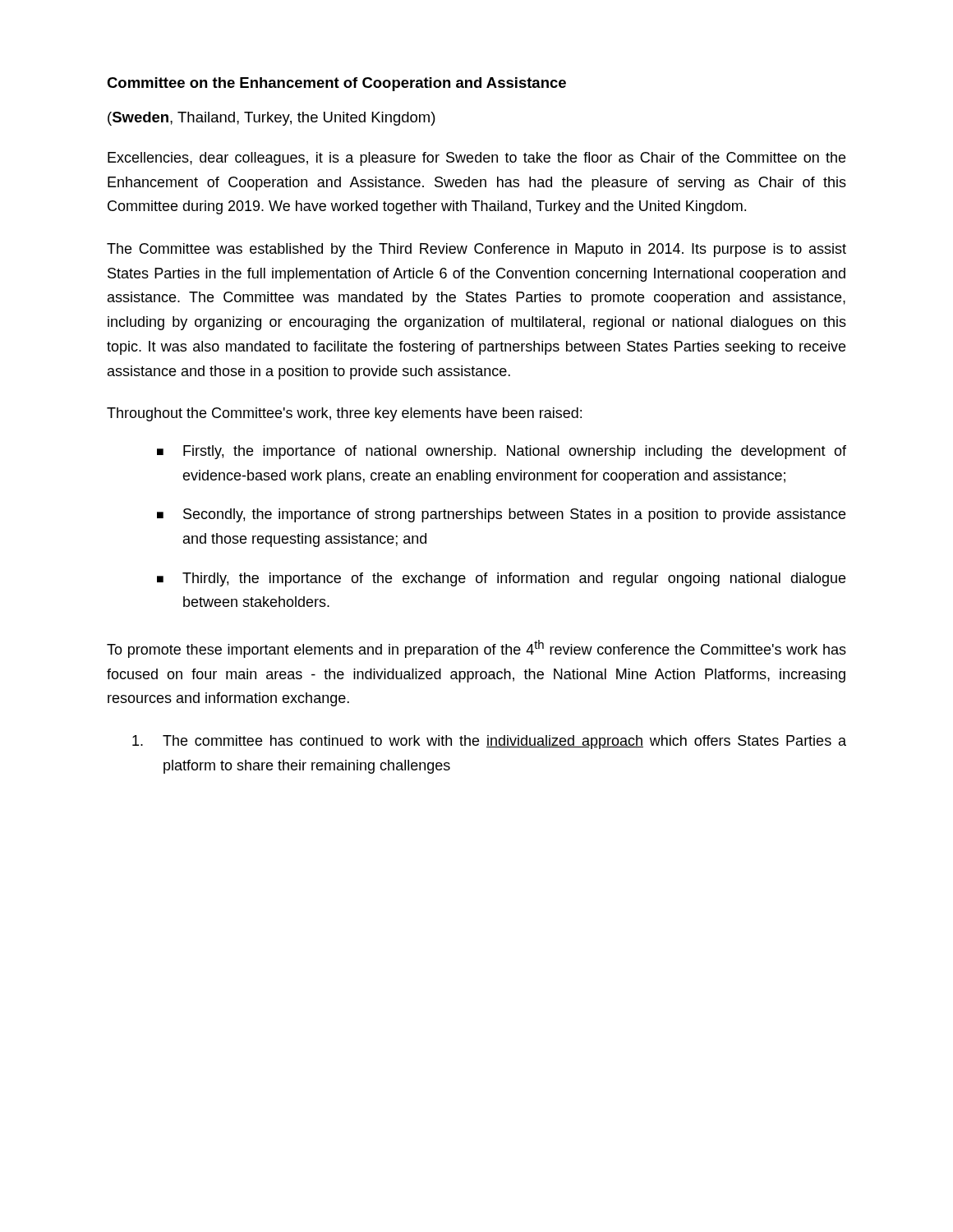Click on the block starting "The Committee was established by the Third Review"
The image size is (953, 1232).
(476, 310)
